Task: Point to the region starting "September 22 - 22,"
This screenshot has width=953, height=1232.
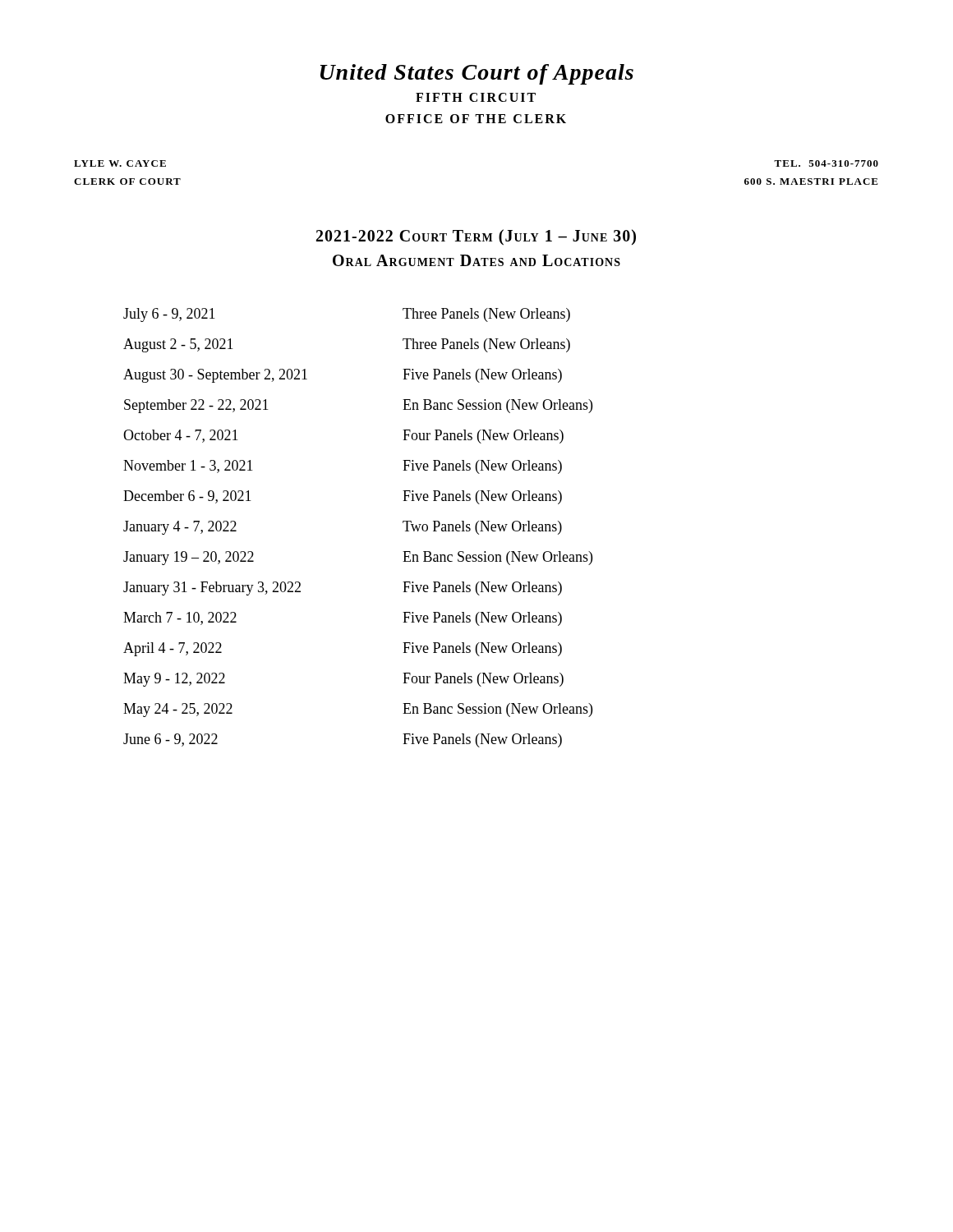Action: tap(476, 405)
